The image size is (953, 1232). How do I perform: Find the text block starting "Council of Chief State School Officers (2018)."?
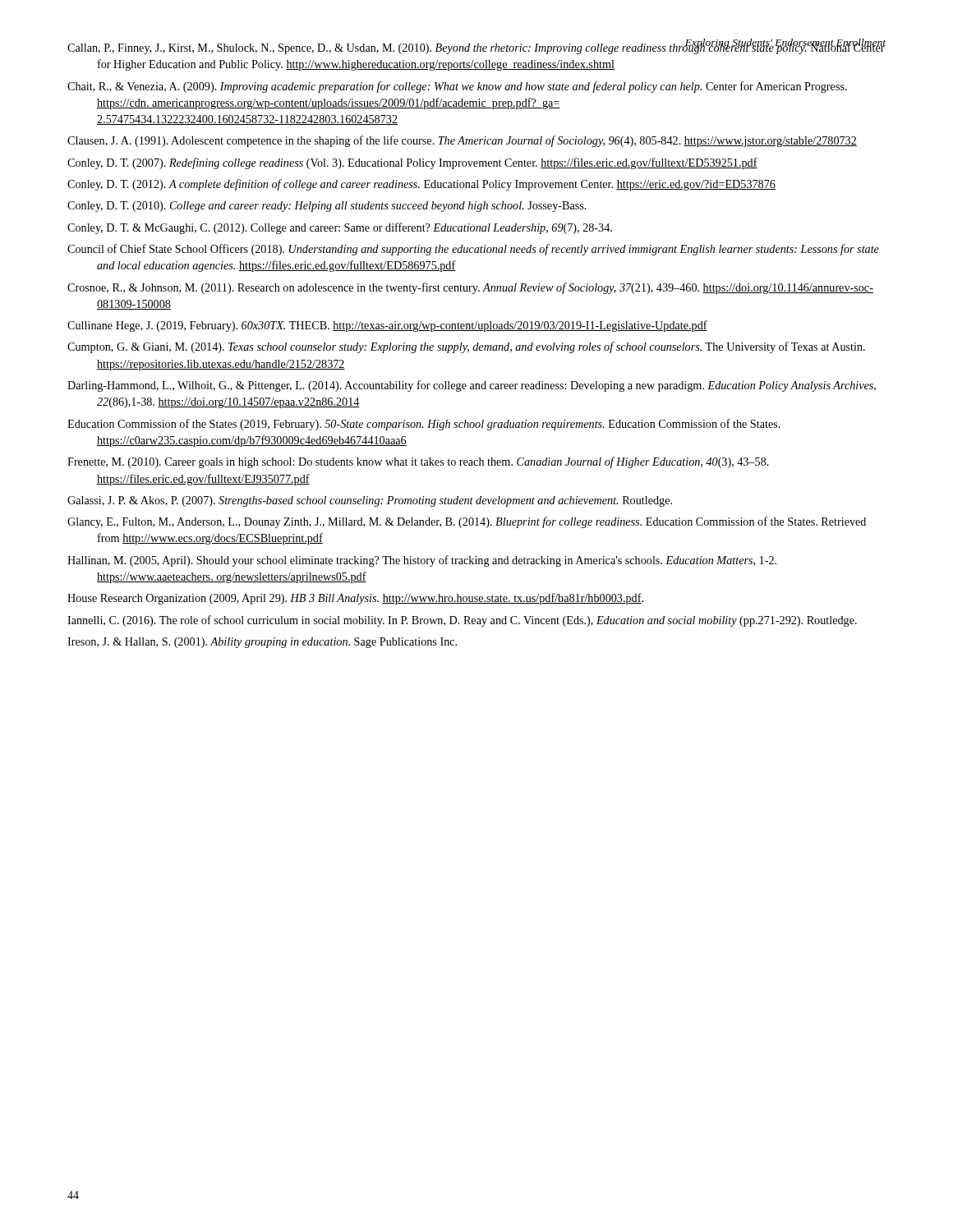coord(473,257)
